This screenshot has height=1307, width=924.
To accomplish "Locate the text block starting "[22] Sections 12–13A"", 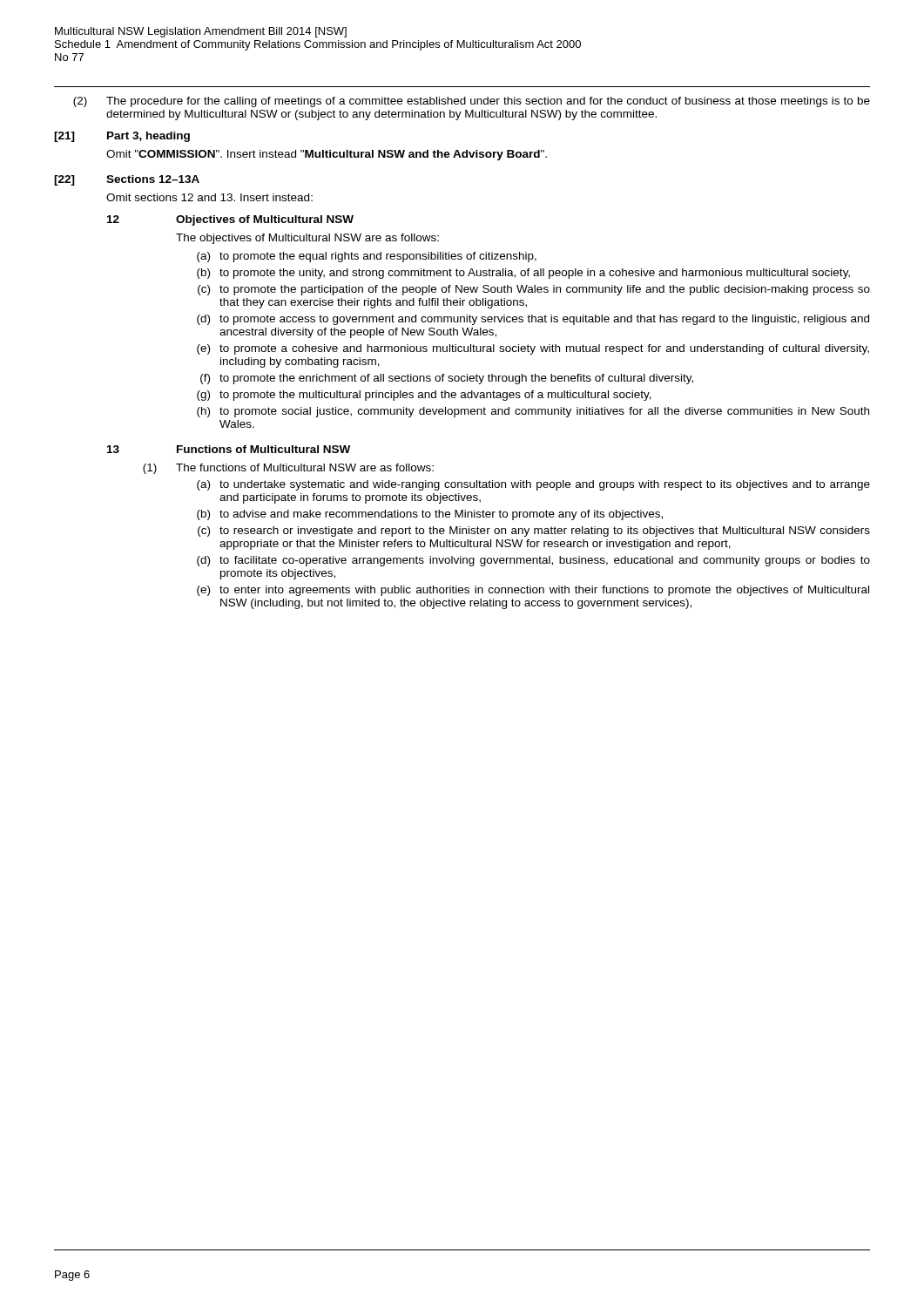I will pyautogui.click(x=127, y=179).
